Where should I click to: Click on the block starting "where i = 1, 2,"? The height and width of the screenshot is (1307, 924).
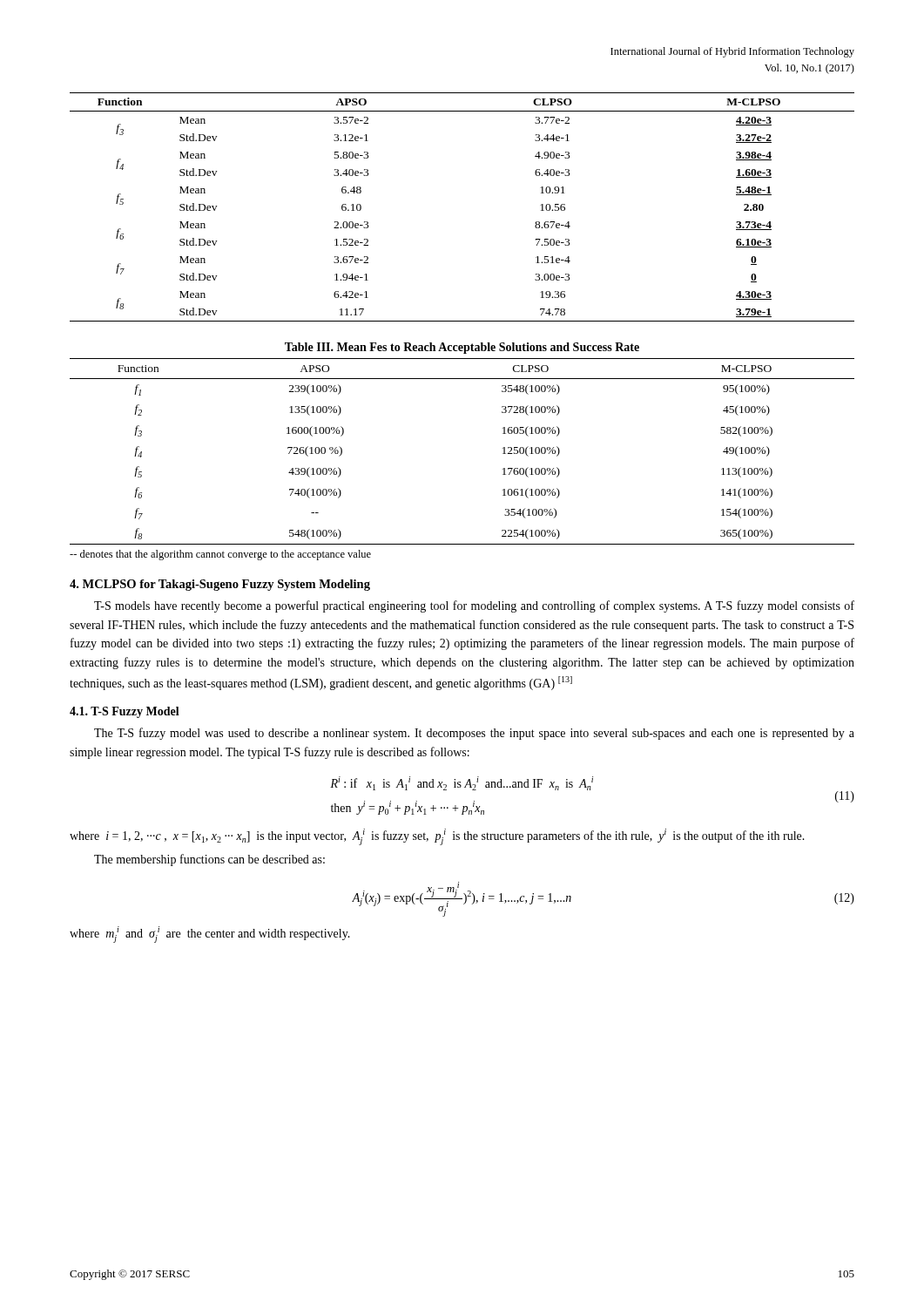pyautogui.click(x=437, y=836)
